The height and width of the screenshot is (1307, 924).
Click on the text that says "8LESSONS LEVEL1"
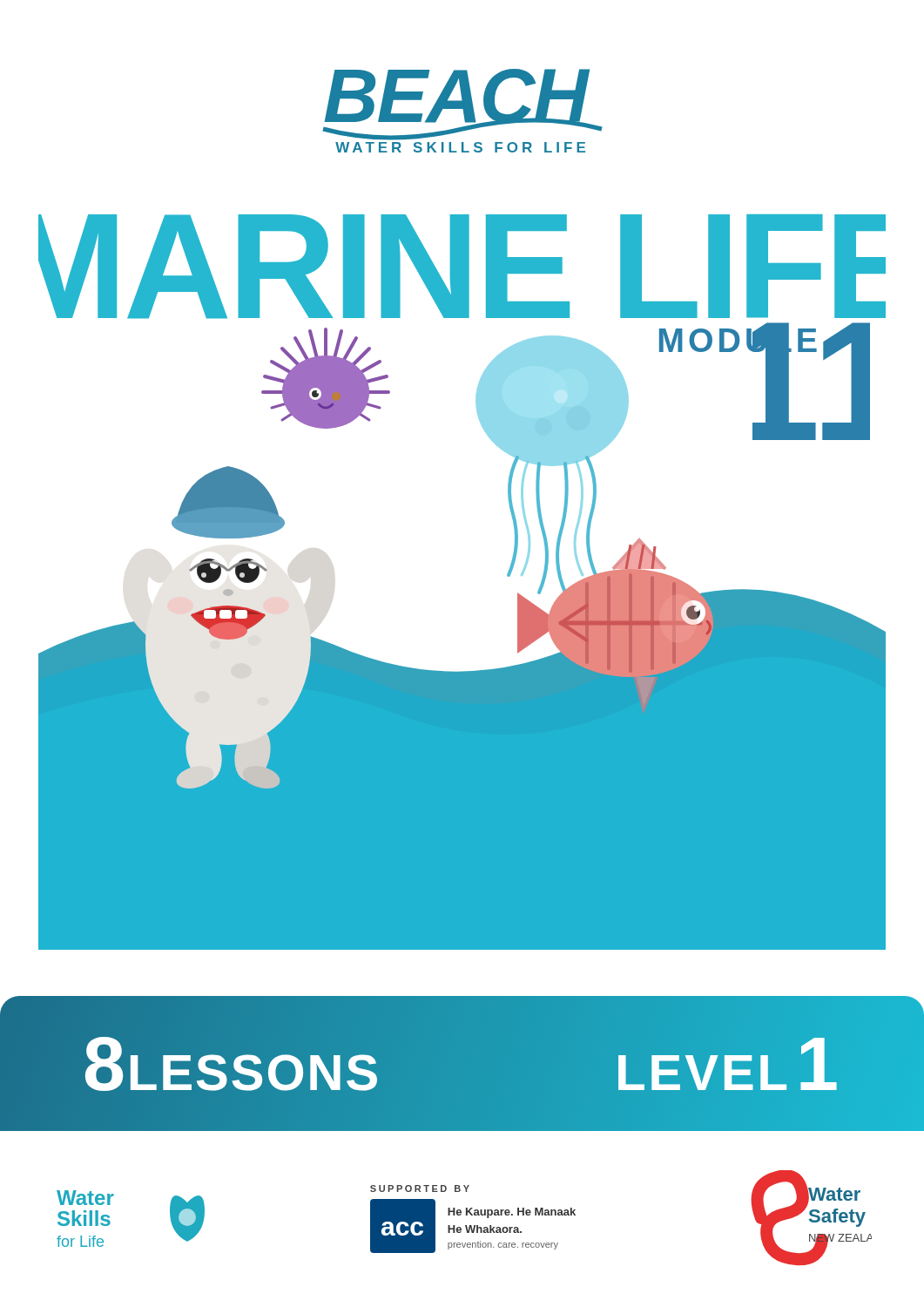pyautogui.click(x=462, y=1063)
